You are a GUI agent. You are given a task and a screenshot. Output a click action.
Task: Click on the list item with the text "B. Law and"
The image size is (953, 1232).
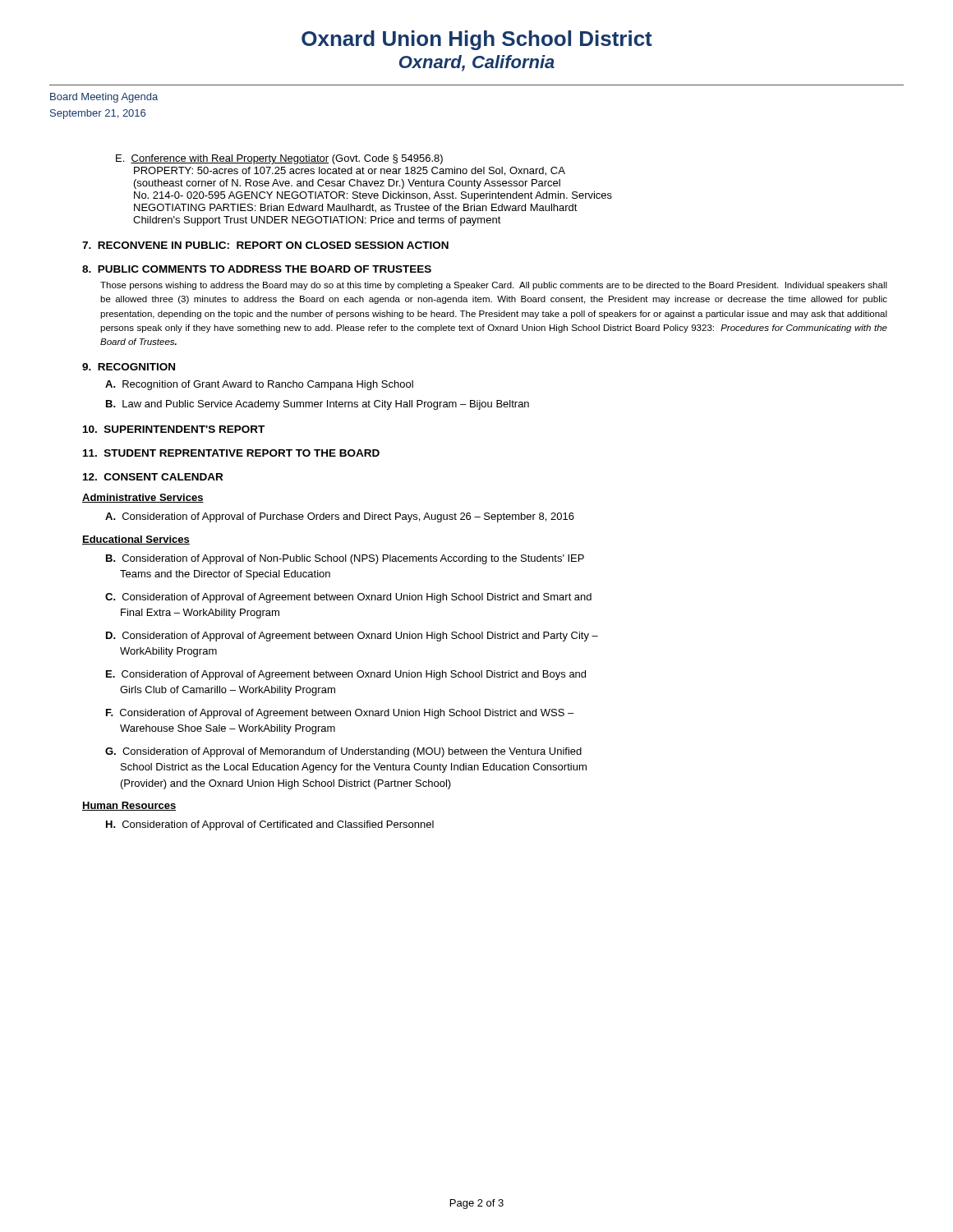pos(317,403)
